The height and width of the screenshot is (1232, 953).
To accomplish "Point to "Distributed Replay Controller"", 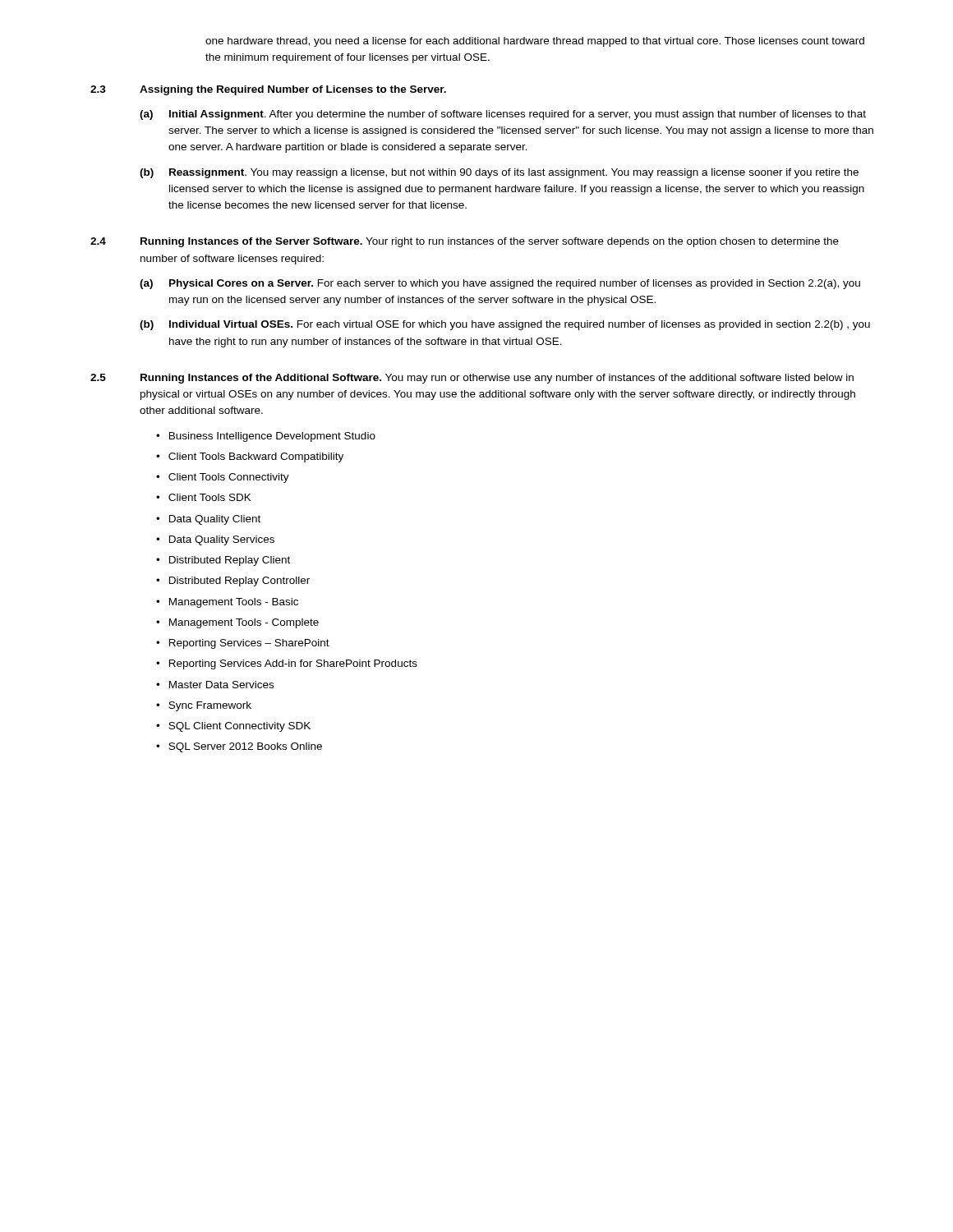I will 239,581.
